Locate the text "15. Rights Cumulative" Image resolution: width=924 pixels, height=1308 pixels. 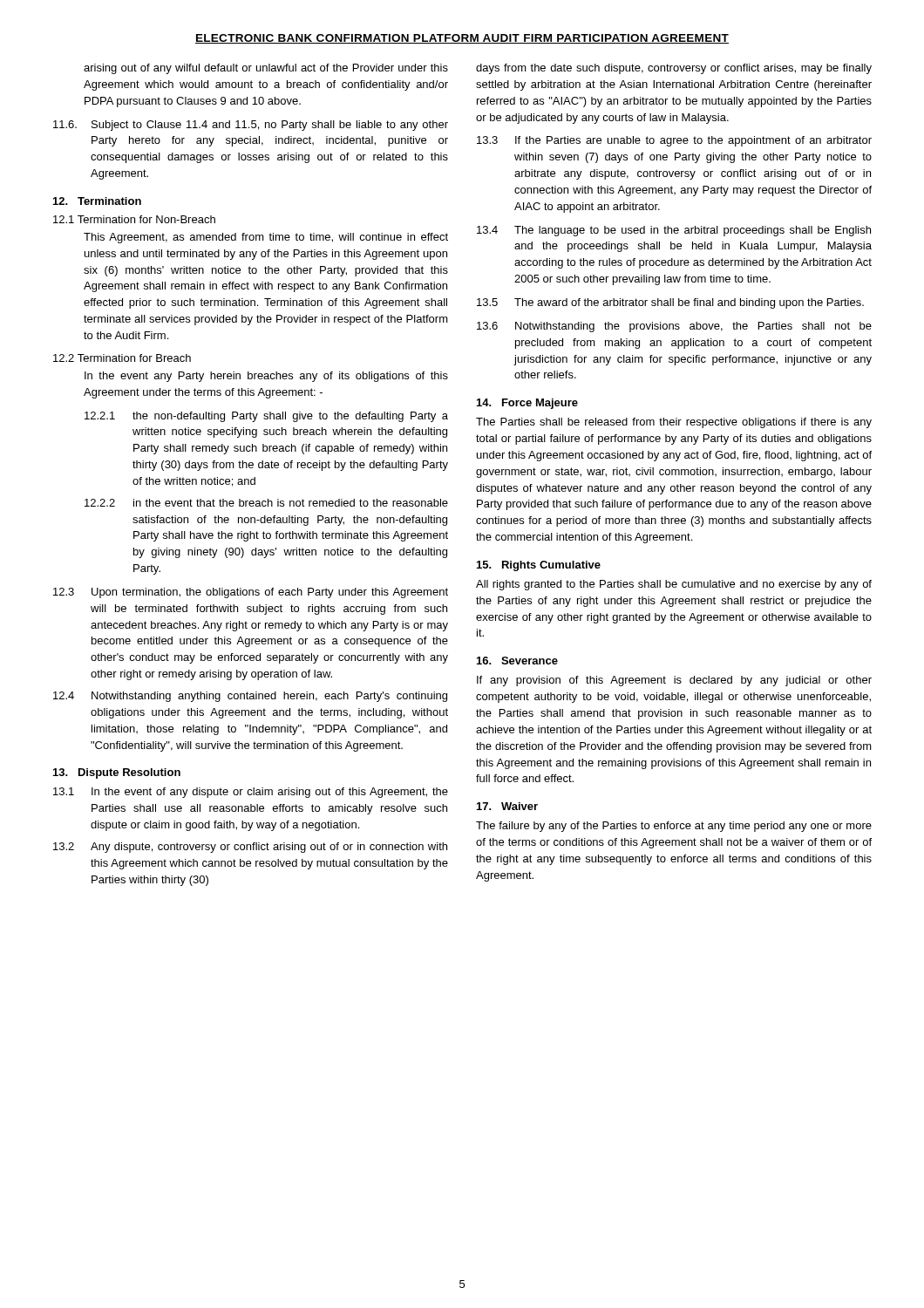tap(538, 565)
